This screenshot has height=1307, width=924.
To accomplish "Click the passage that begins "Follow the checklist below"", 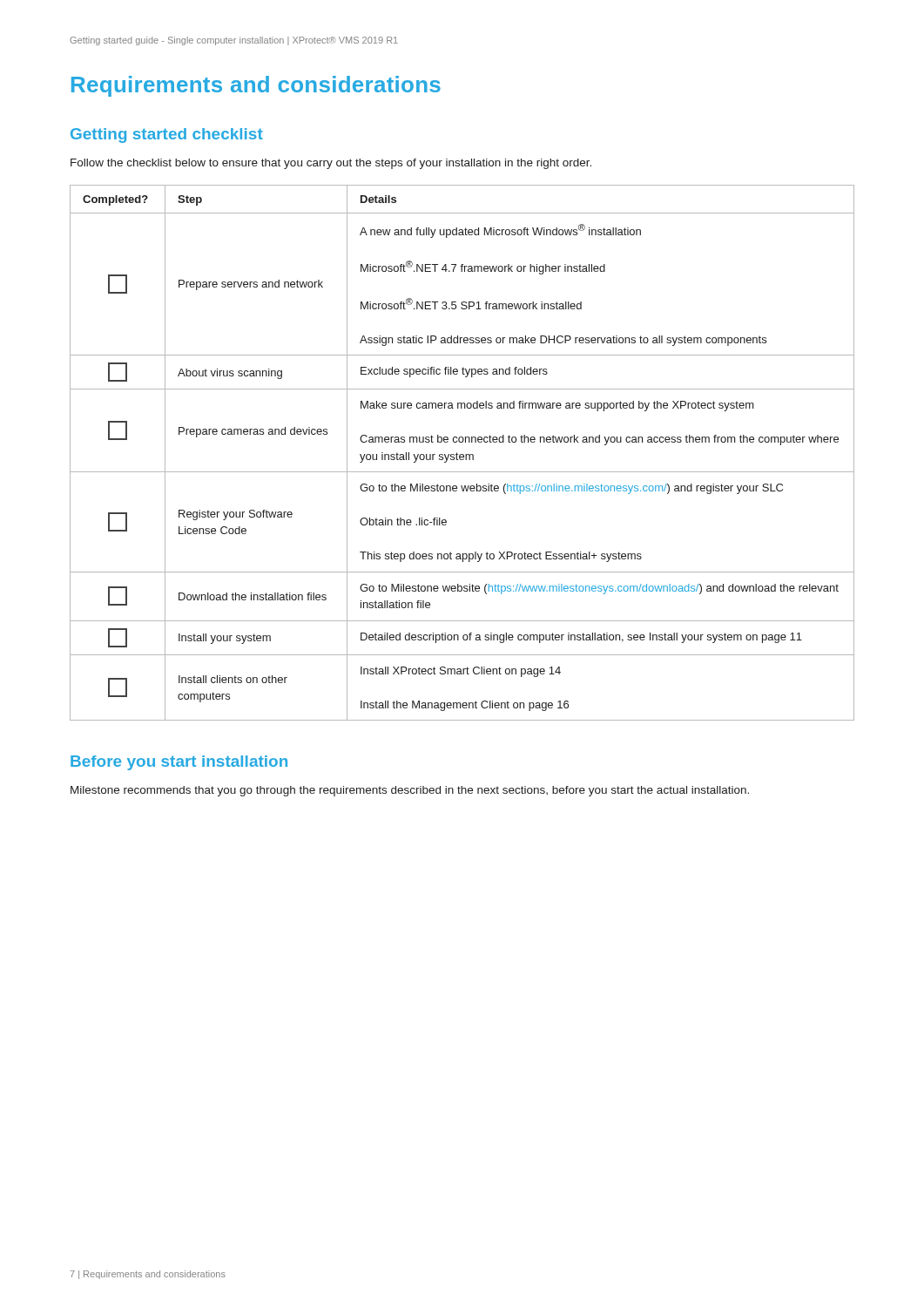I will (x=331, y=162).
